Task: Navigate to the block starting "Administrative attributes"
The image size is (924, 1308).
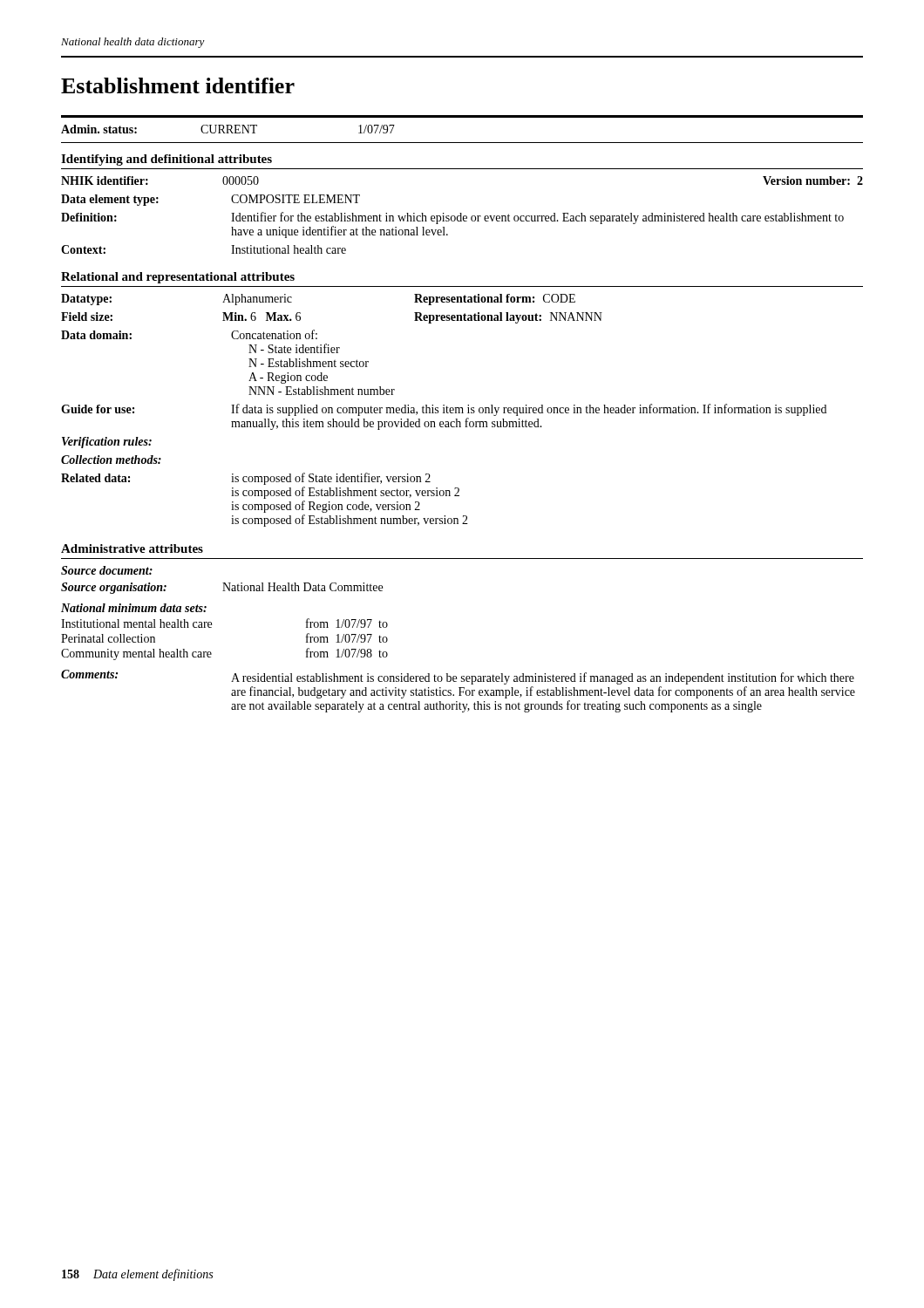Action: click(132, 549)
